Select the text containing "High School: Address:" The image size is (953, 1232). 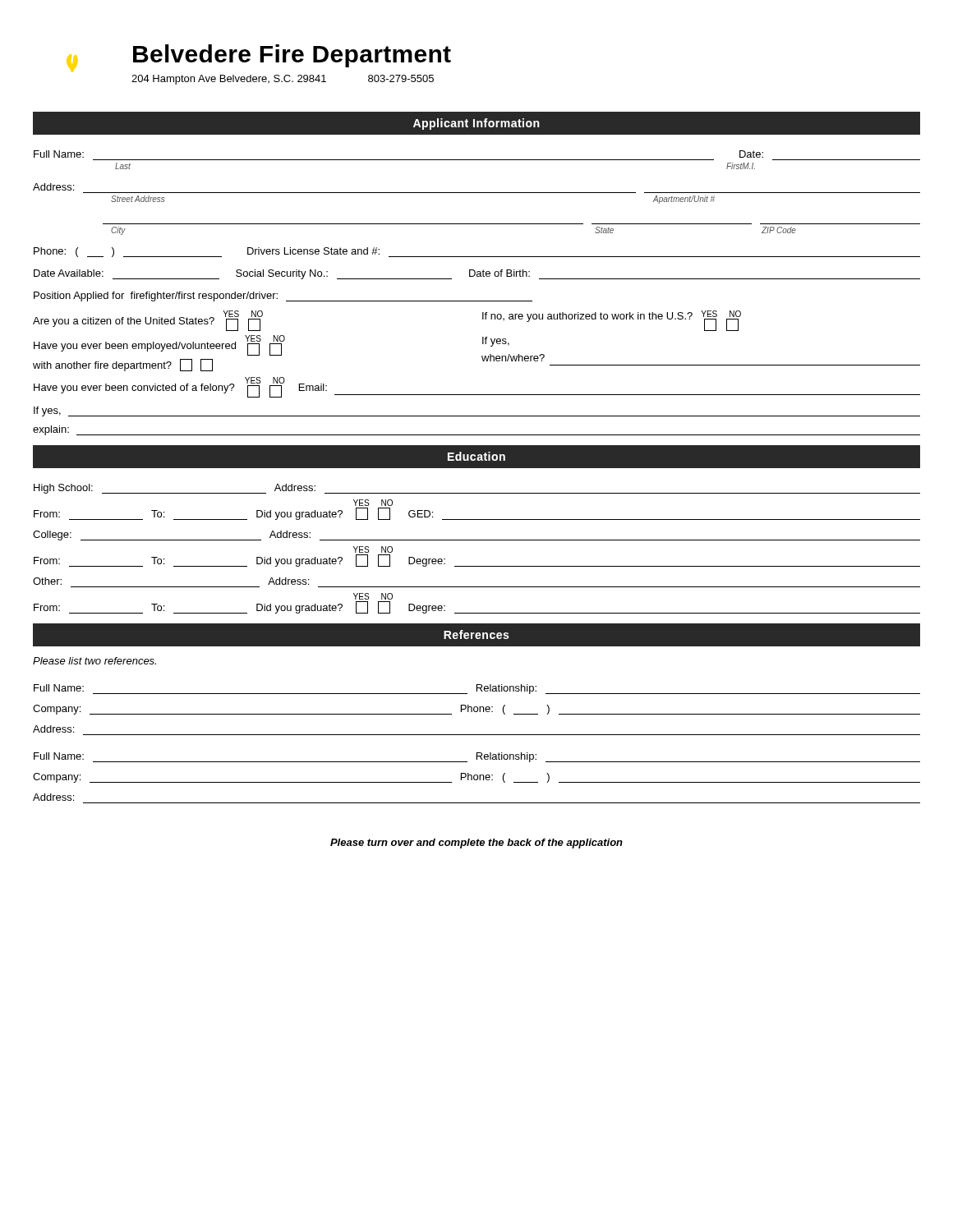pyautogui.click(x=476, y=486)
